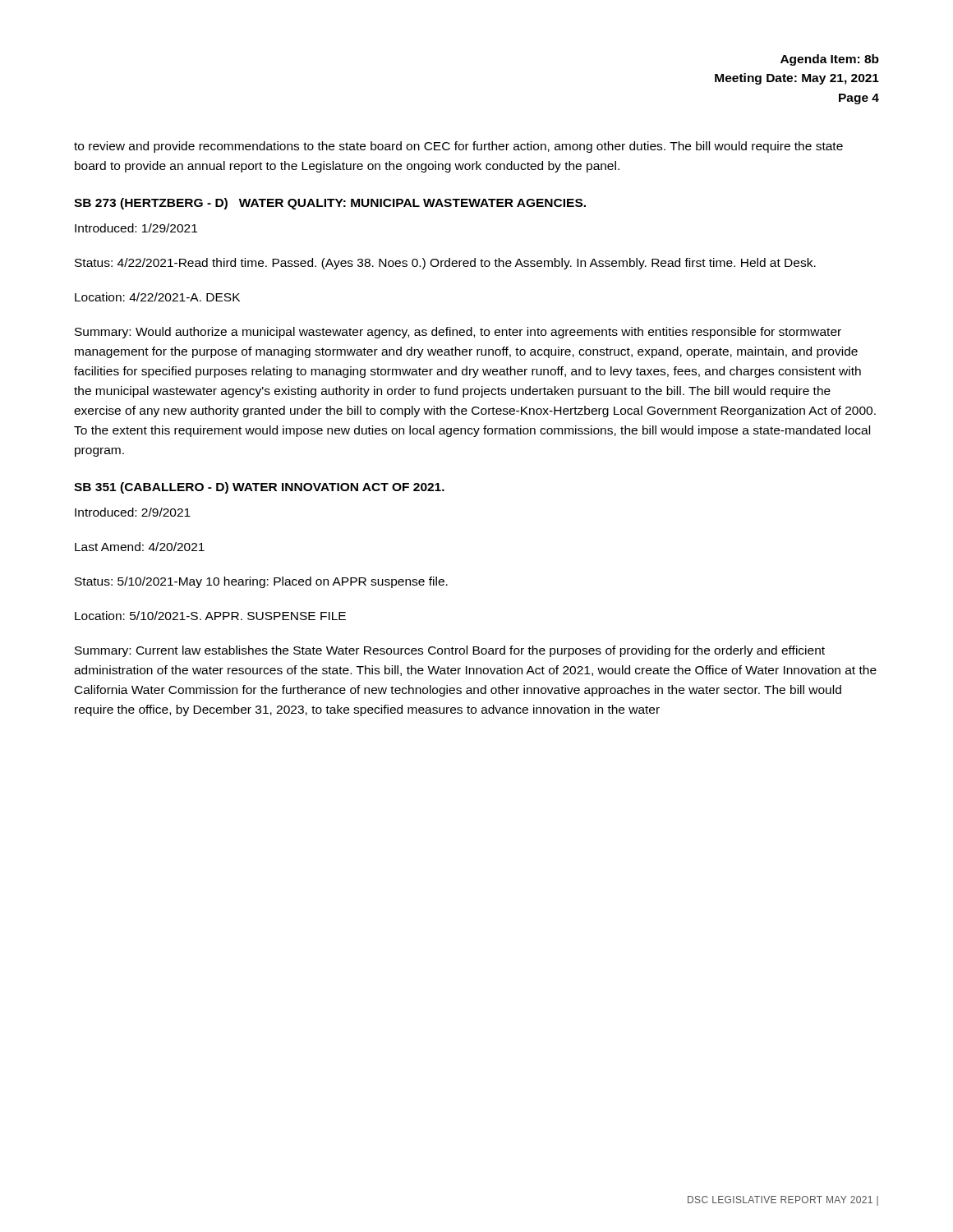Find the text that says "Introduced: 1/29/2021"
Viewport: 953px width, 1232px height.
136,228
